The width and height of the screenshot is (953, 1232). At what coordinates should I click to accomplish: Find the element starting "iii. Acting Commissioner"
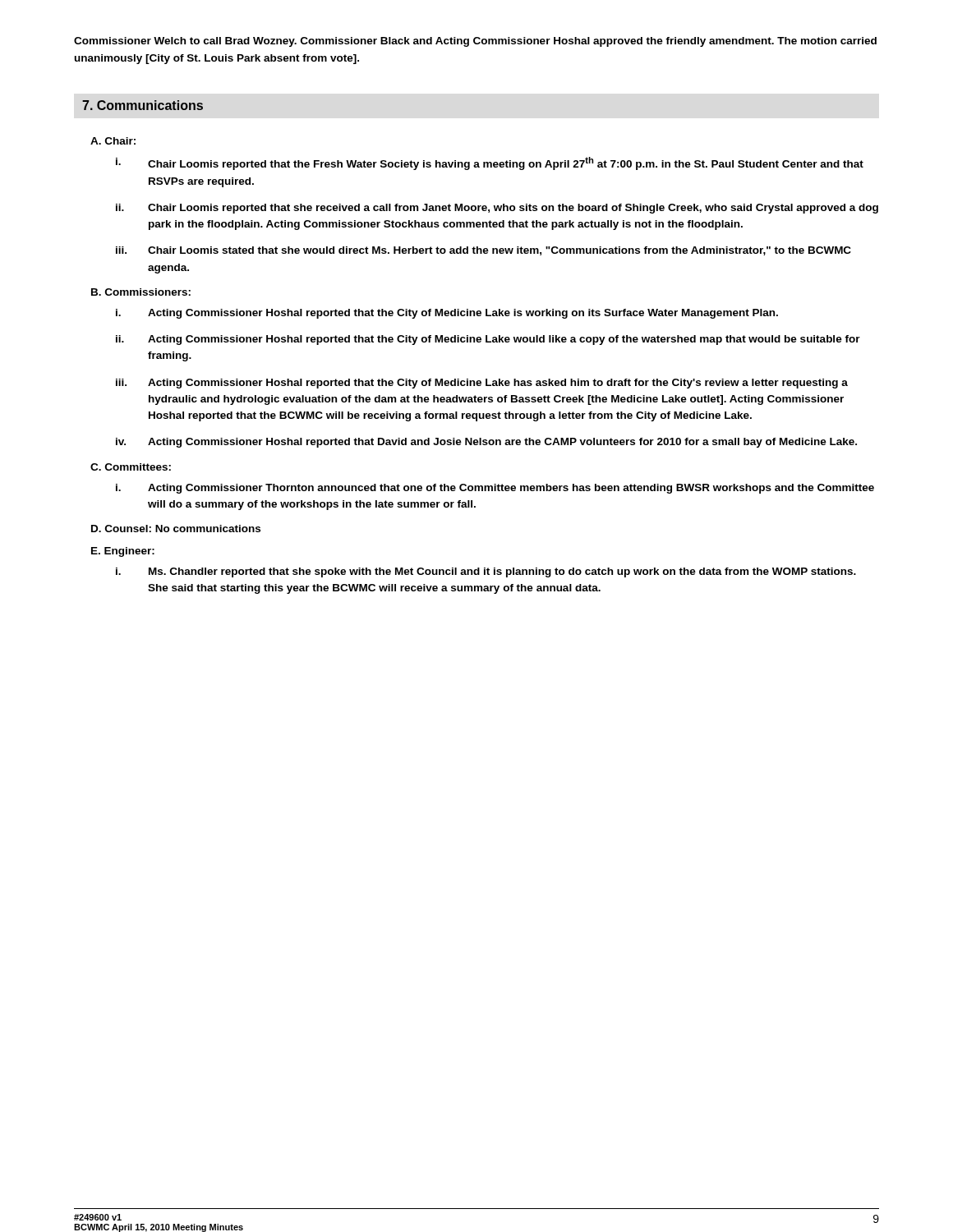[x=497, y=399]
